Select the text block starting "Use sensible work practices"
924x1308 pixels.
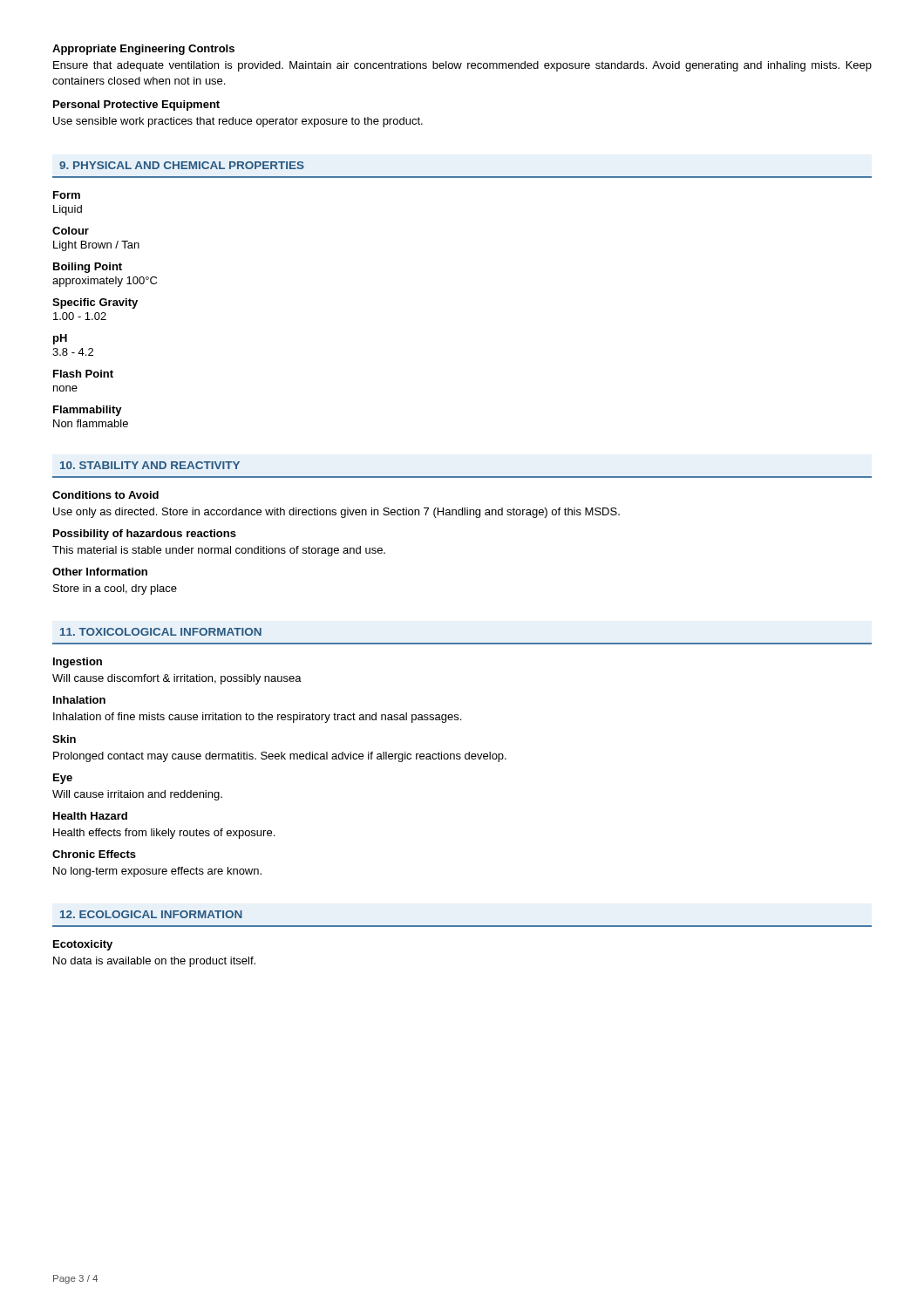[x=238, y=121]
